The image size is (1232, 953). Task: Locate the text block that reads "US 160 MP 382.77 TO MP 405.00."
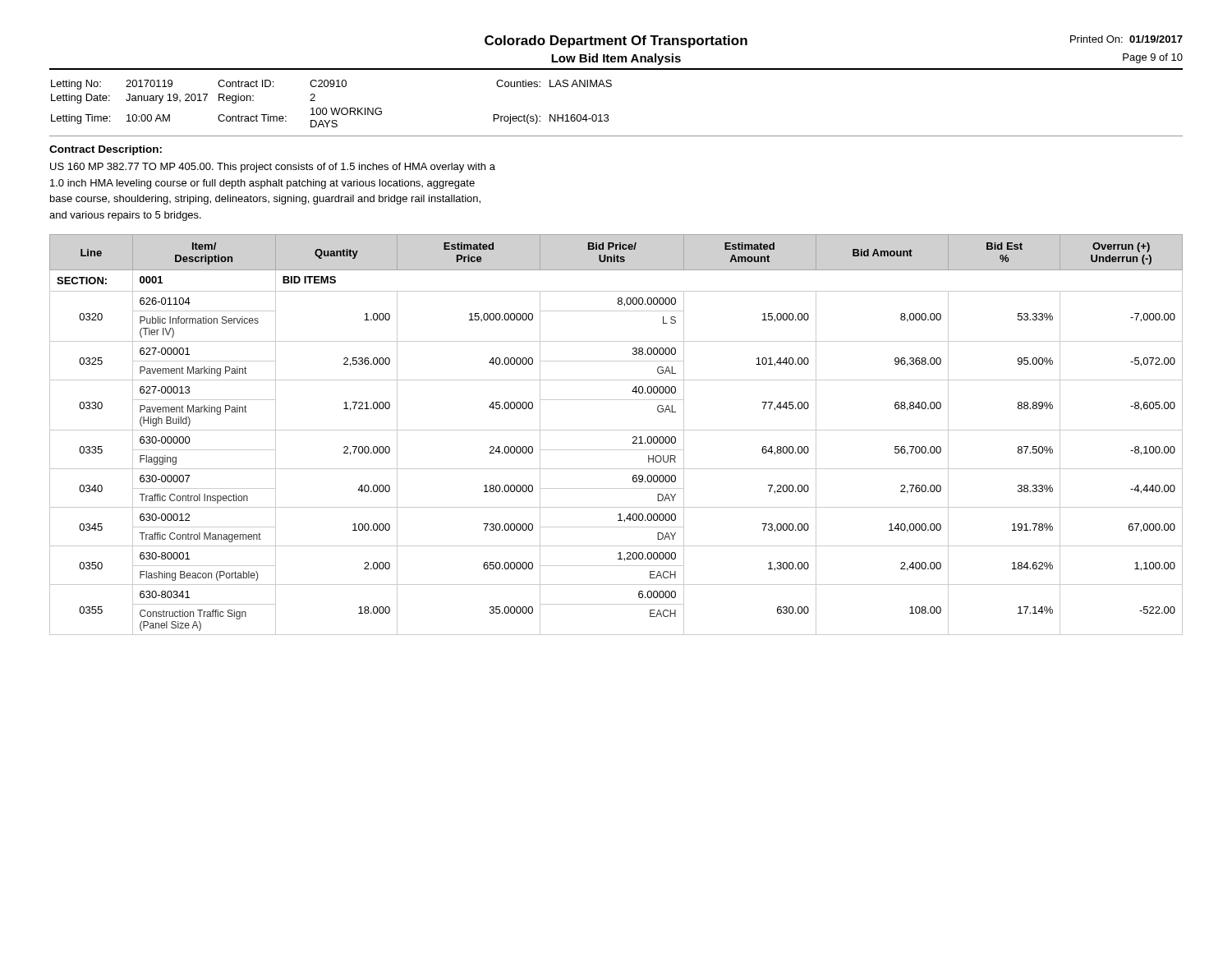(272, 190)
